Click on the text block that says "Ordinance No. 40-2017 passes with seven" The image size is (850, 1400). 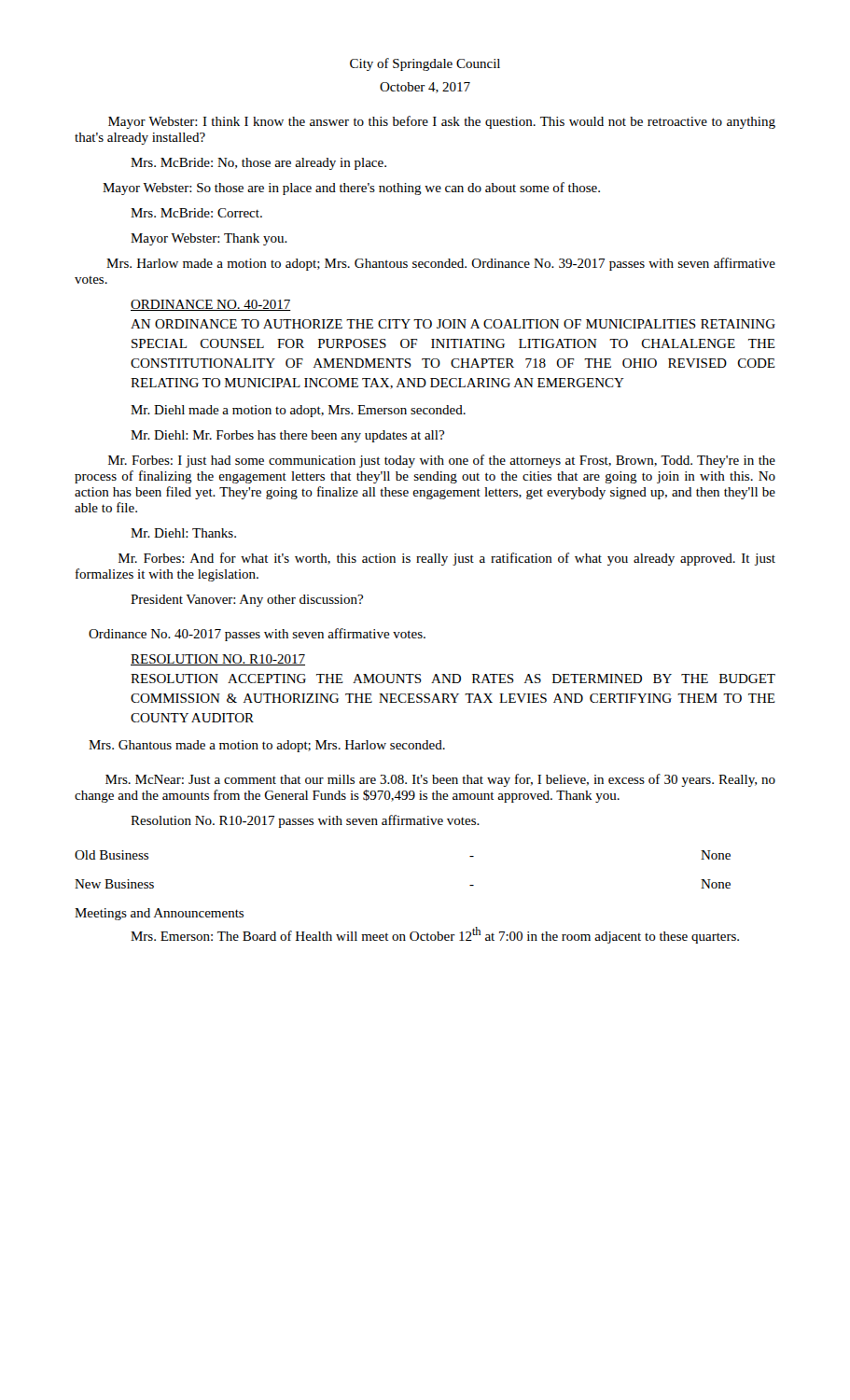point(250,634)
